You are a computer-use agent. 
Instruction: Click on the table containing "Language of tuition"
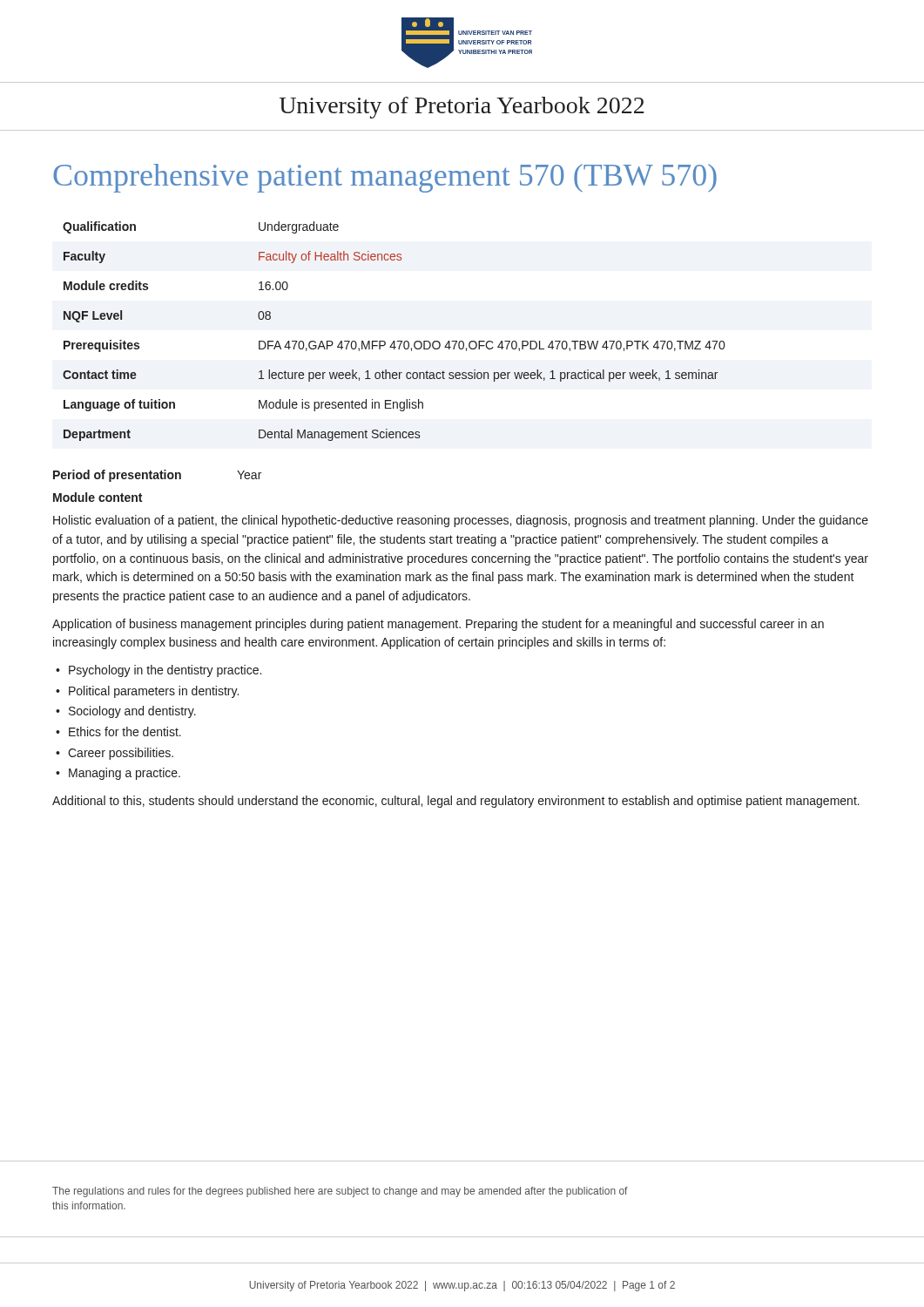[x=462, y=330]
